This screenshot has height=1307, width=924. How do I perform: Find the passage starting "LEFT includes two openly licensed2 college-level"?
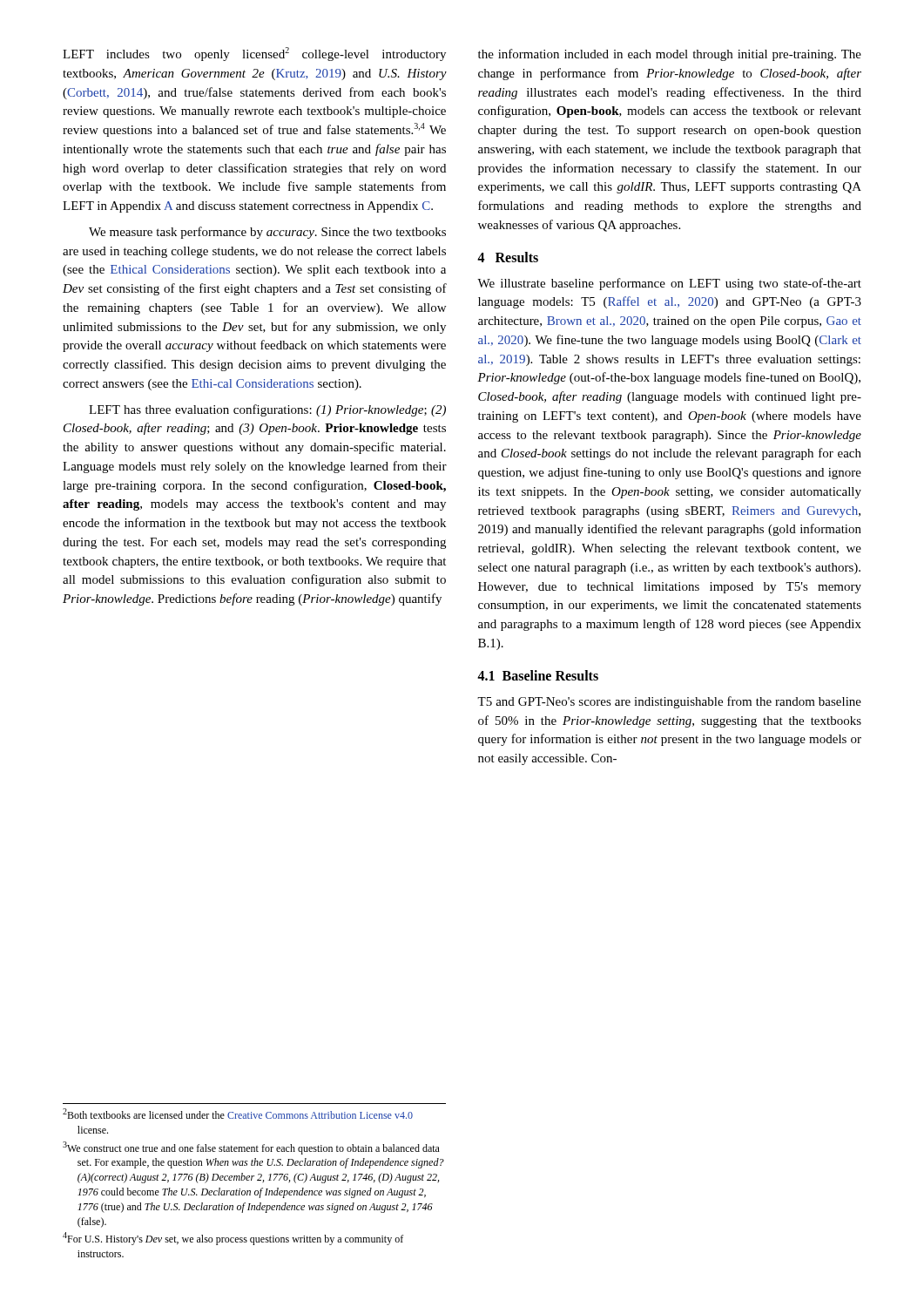[255, 131]
